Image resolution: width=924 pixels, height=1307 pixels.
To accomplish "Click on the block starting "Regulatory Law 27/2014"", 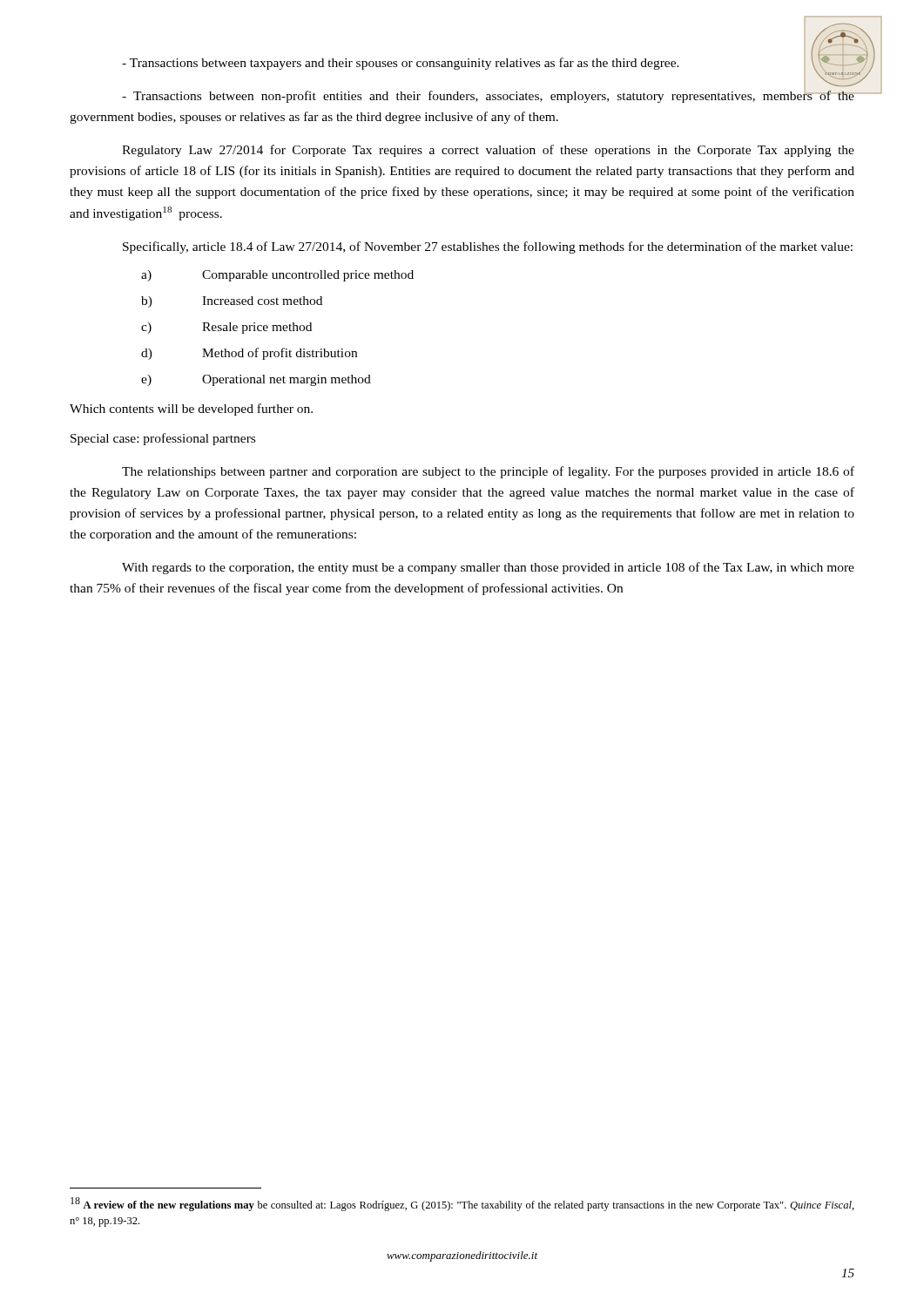I will click(x=462, y=181).
